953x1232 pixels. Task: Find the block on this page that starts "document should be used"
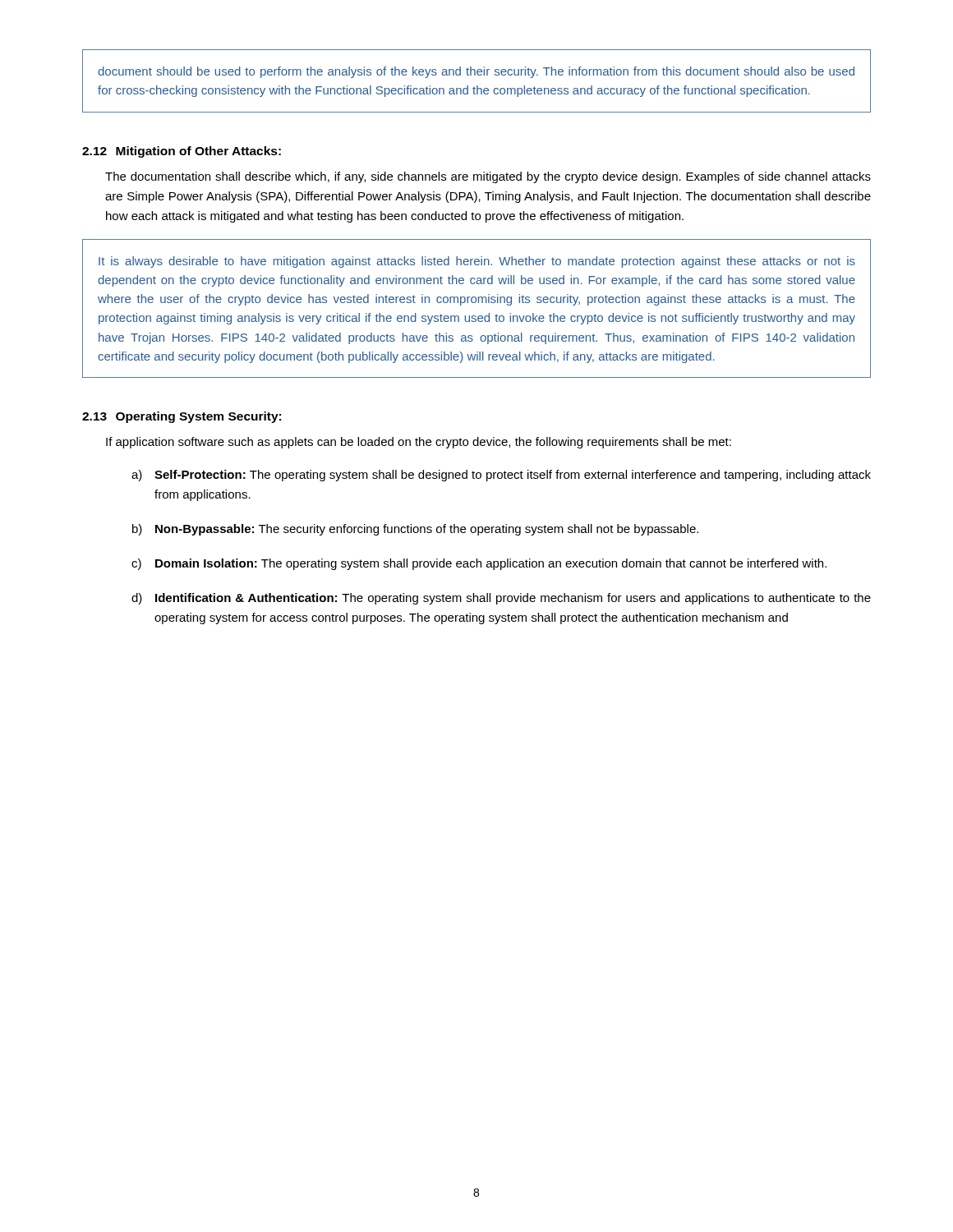[476, 81]
